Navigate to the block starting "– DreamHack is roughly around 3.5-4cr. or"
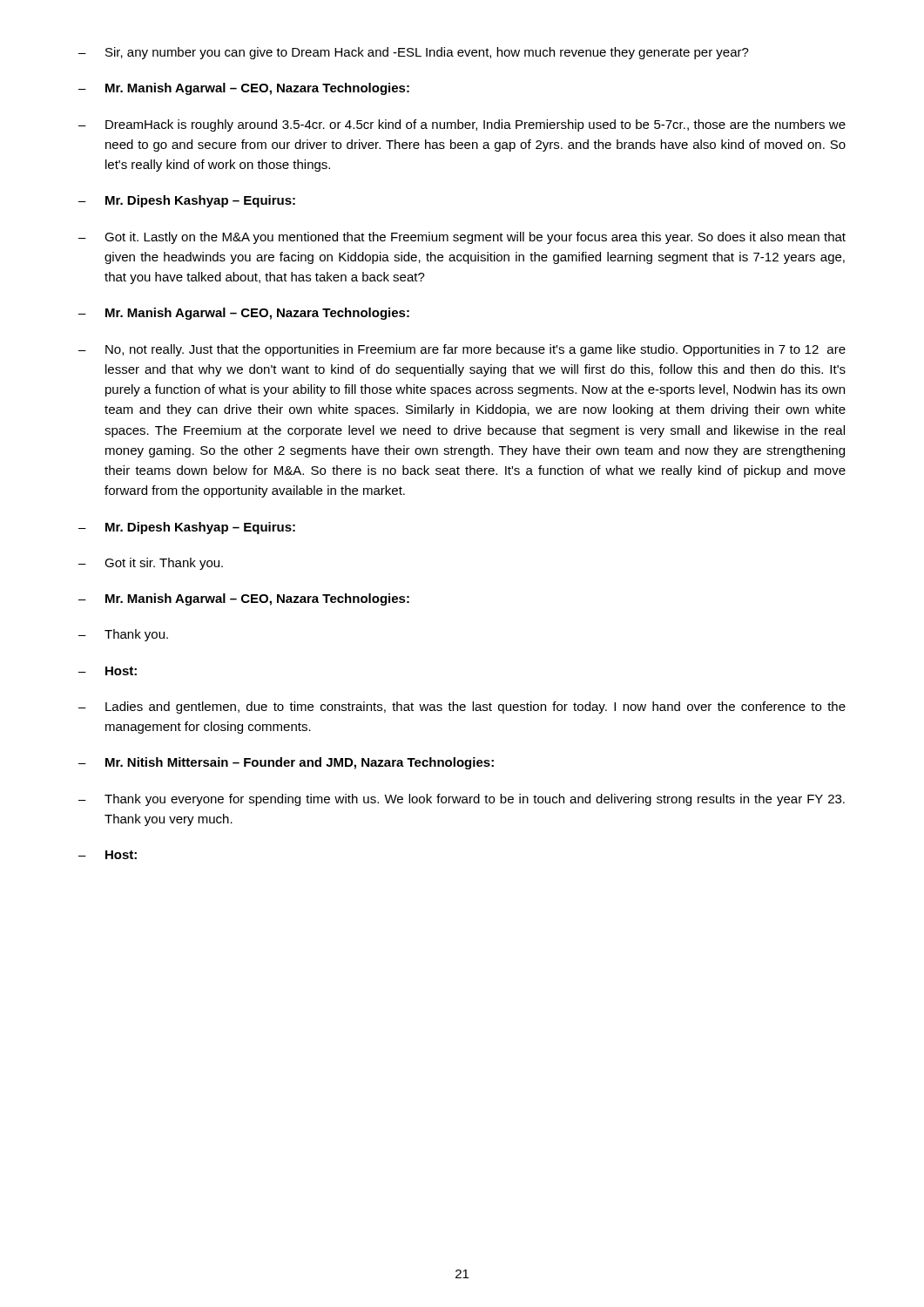924x1307 pixels. [x=462, y=144]
